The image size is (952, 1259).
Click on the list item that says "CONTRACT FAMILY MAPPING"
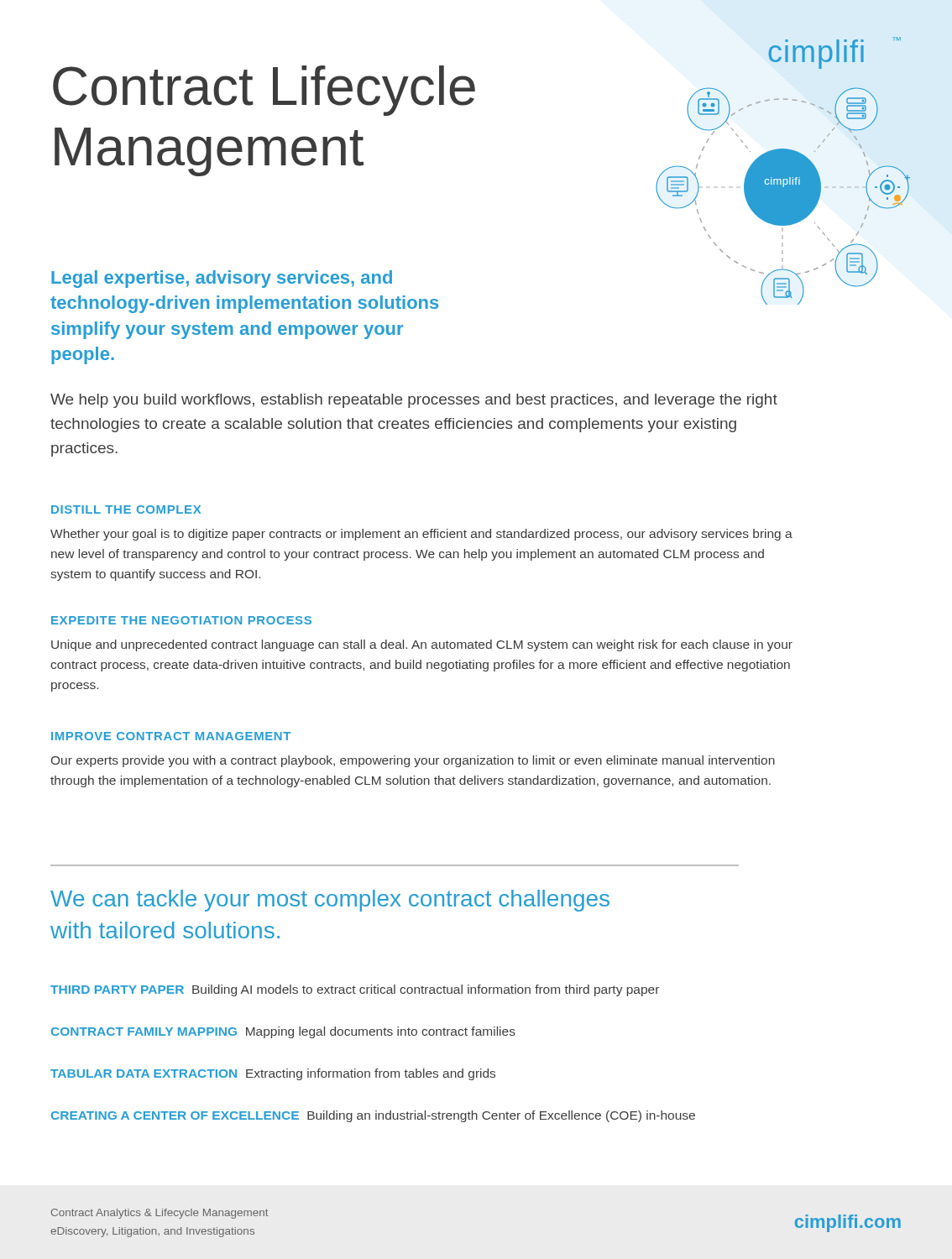[x=283, y=1031]
